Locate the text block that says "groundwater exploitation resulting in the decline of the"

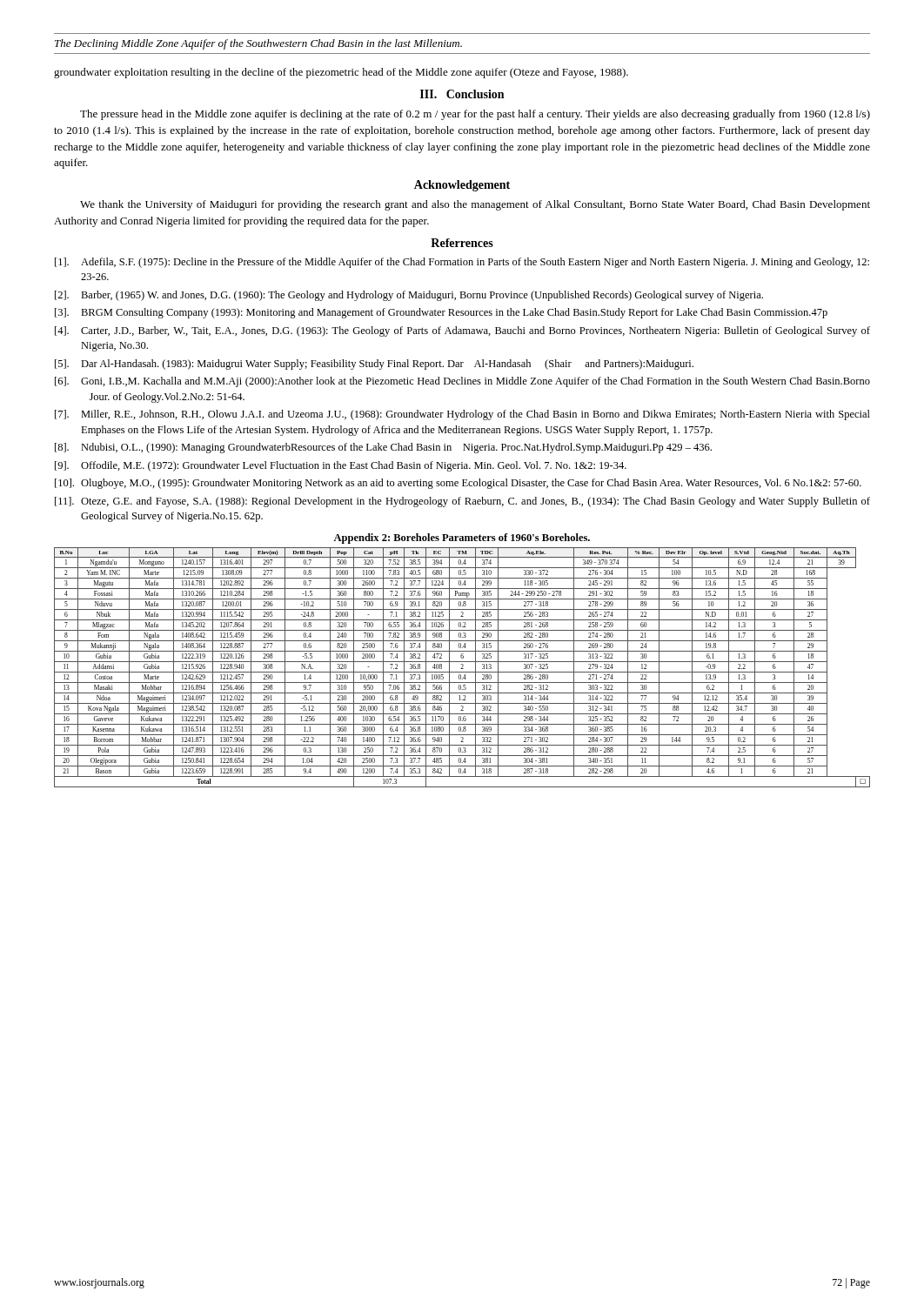(x=341, y=72)
